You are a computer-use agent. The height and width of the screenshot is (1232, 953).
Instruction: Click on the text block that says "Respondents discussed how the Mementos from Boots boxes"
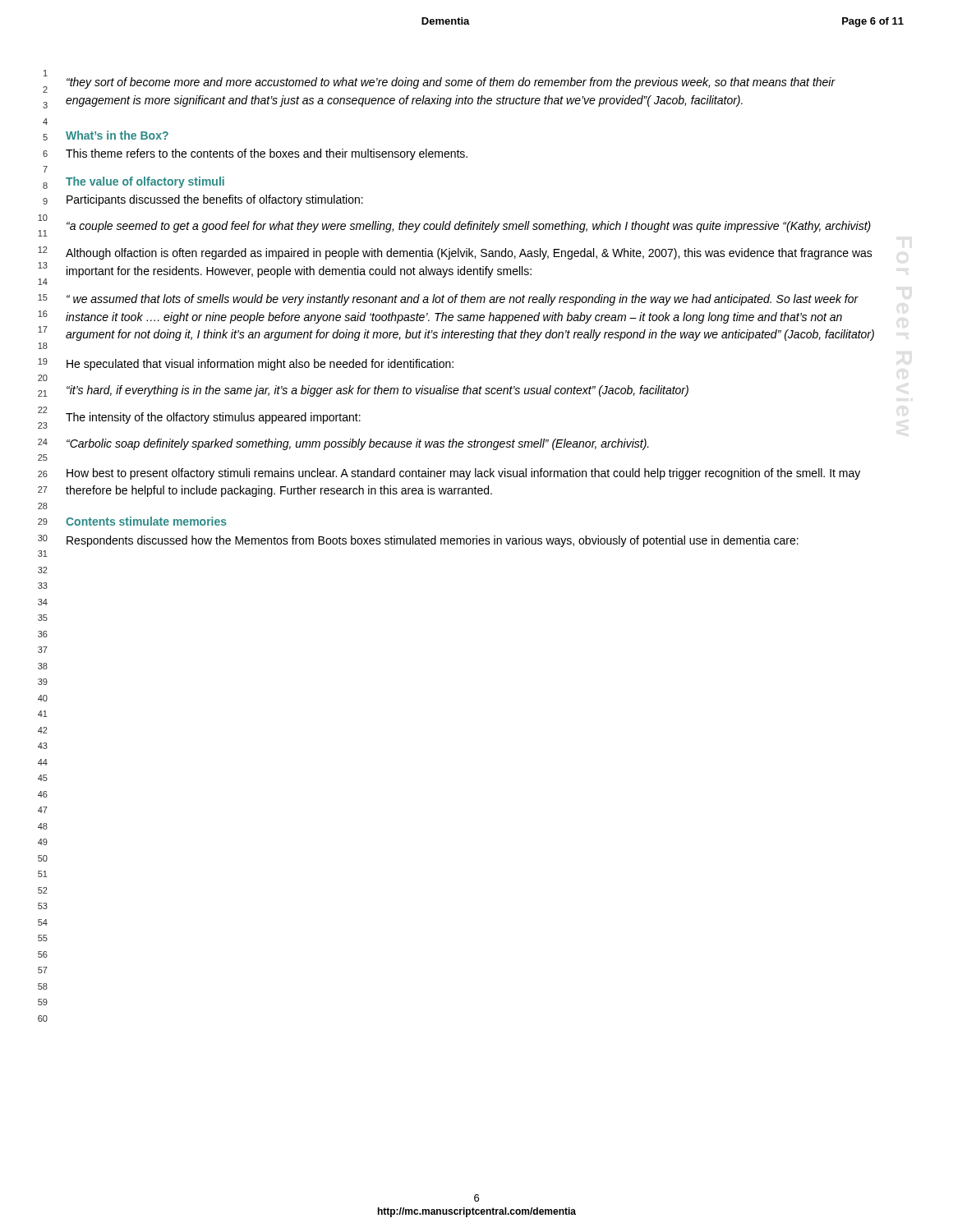(x=432, y=540)
